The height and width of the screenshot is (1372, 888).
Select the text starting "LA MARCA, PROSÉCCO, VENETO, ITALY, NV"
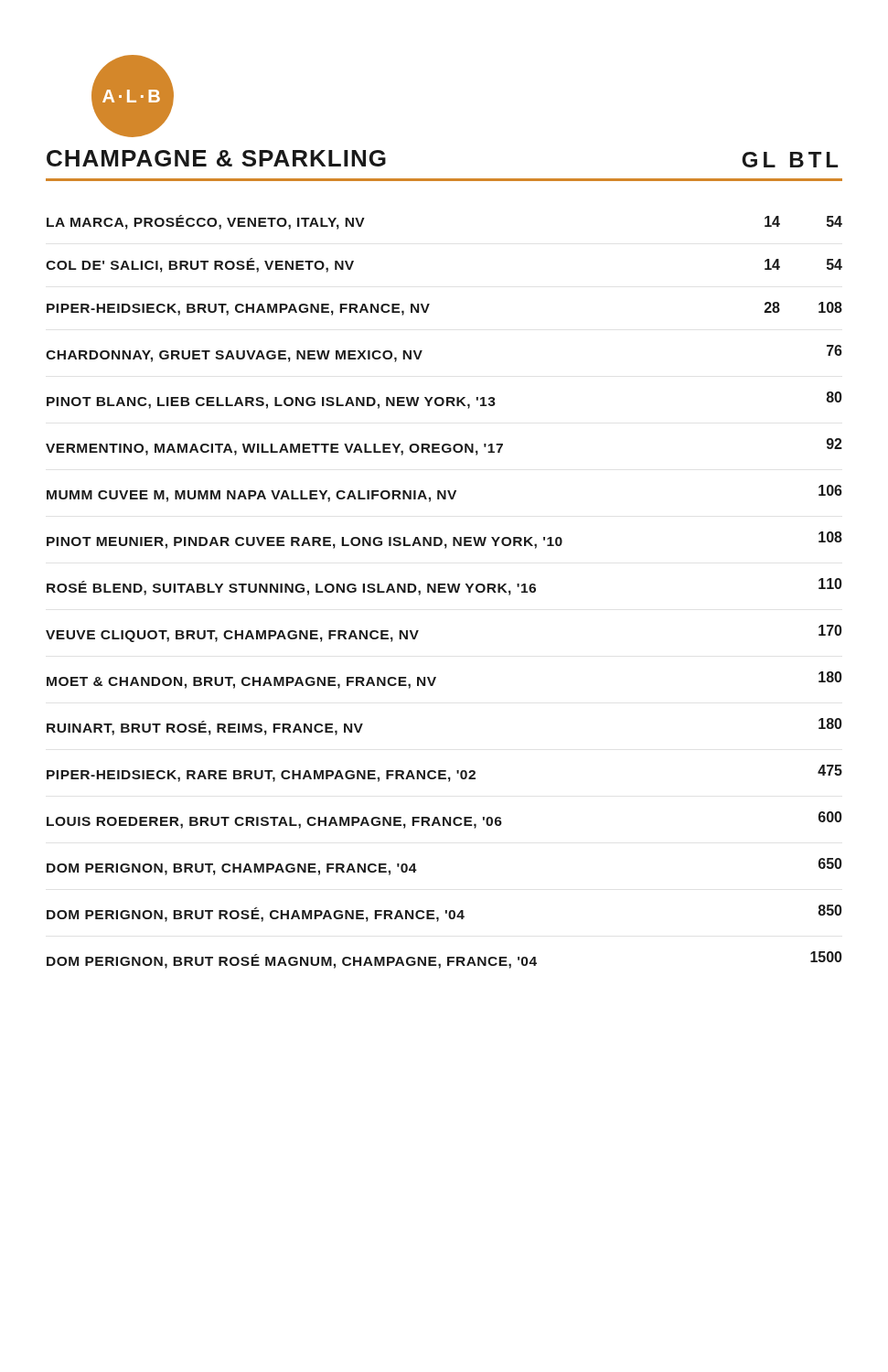tap(199, 221)
